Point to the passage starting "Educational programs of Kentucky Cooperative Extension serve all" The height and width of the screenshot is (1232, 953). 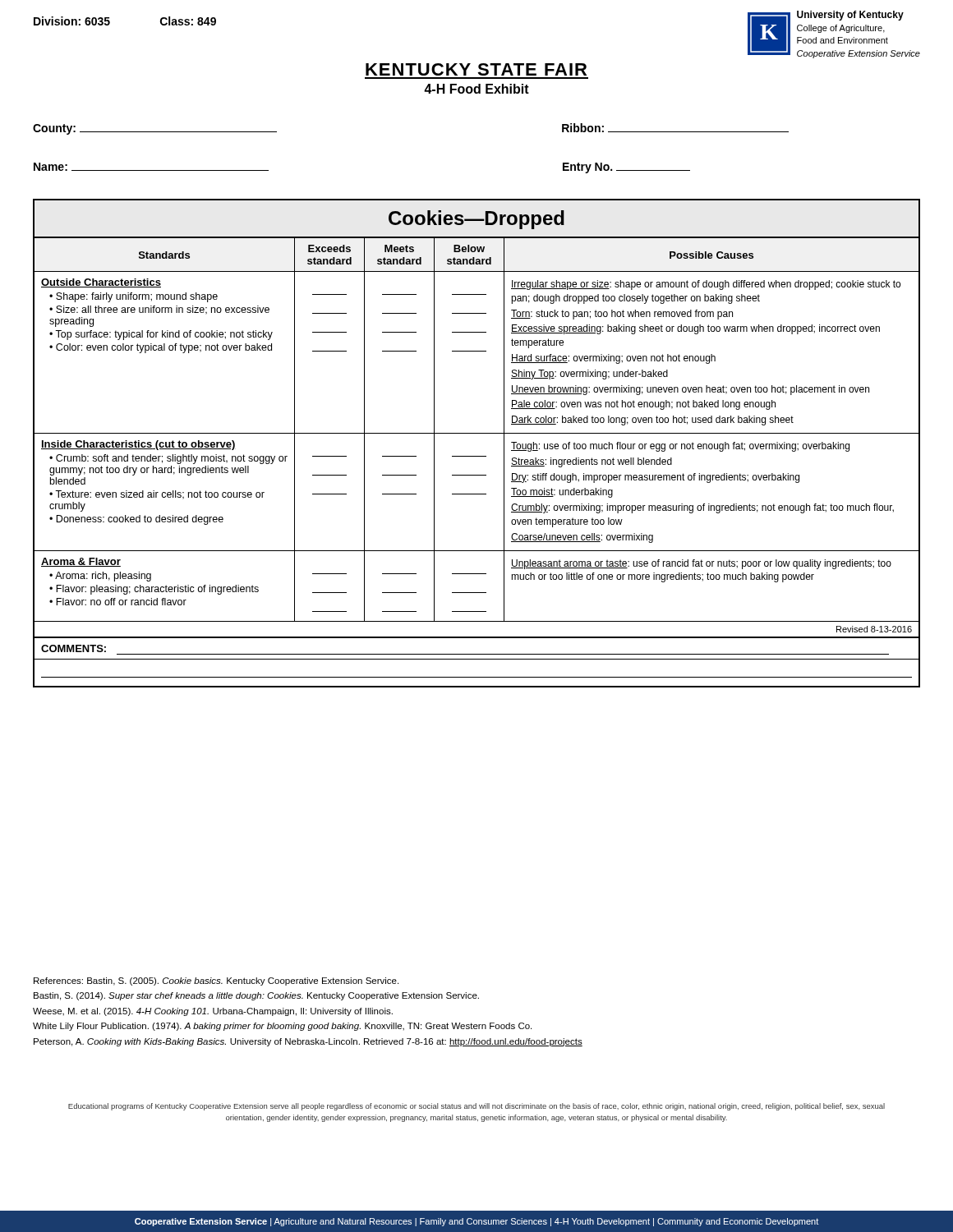[476, 1112]
